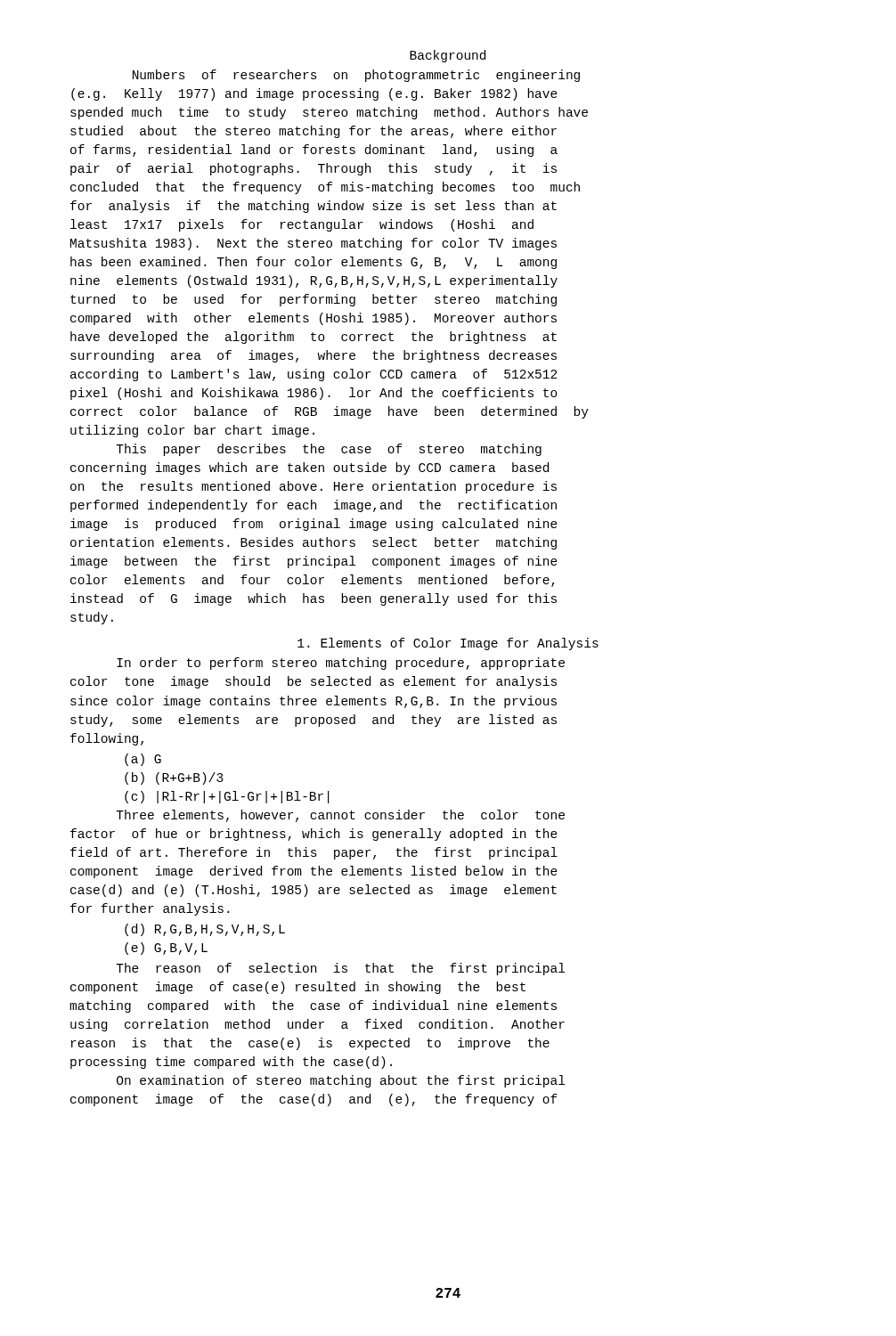Image resolution: width=896 pixels, height=1336 pixels.
Task: Locate the passage starting "(a) G"
Action: pos(142,759)
